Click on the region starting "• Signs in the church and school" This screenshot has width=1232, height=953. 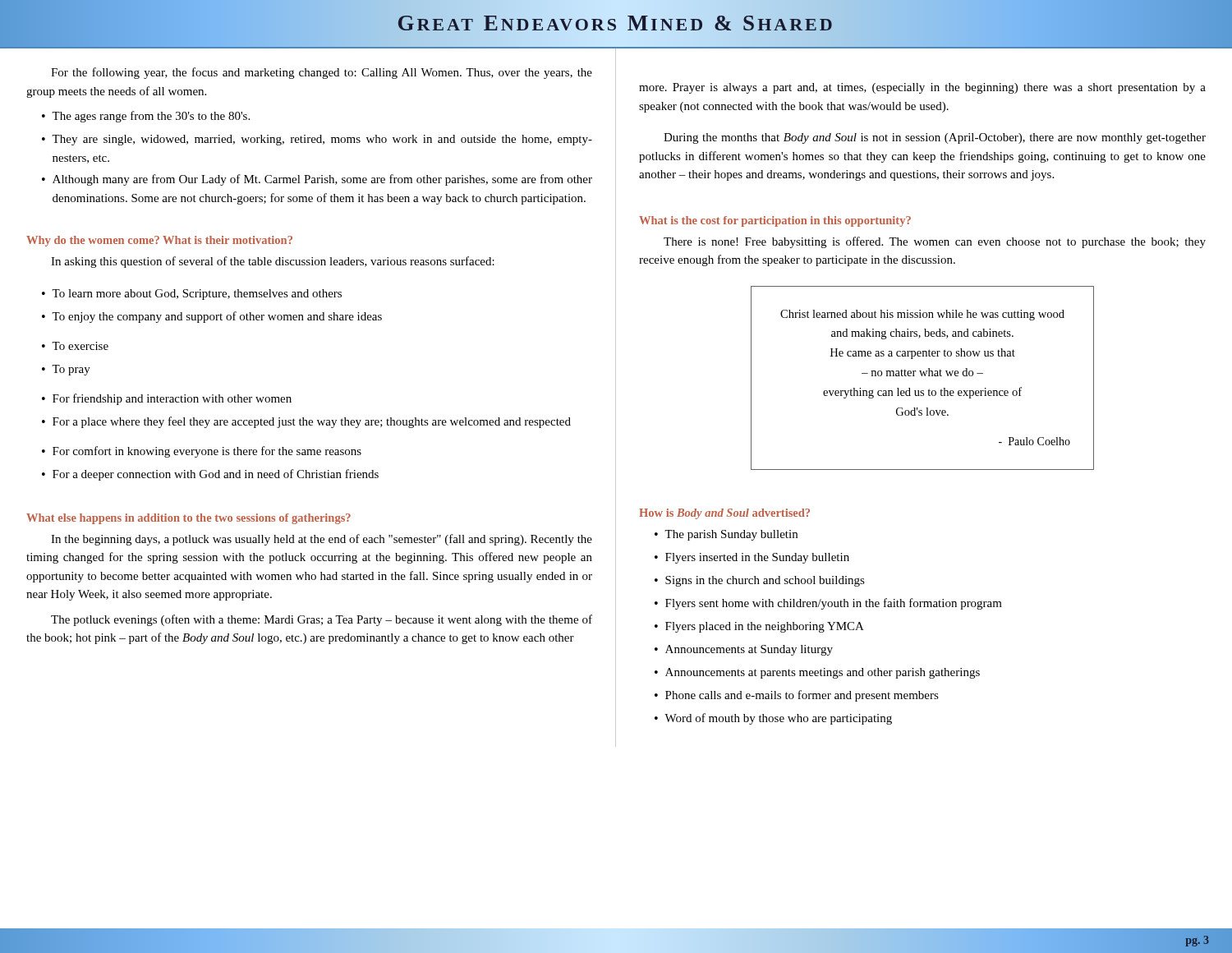pyautogui.click(x=760, y=581)
